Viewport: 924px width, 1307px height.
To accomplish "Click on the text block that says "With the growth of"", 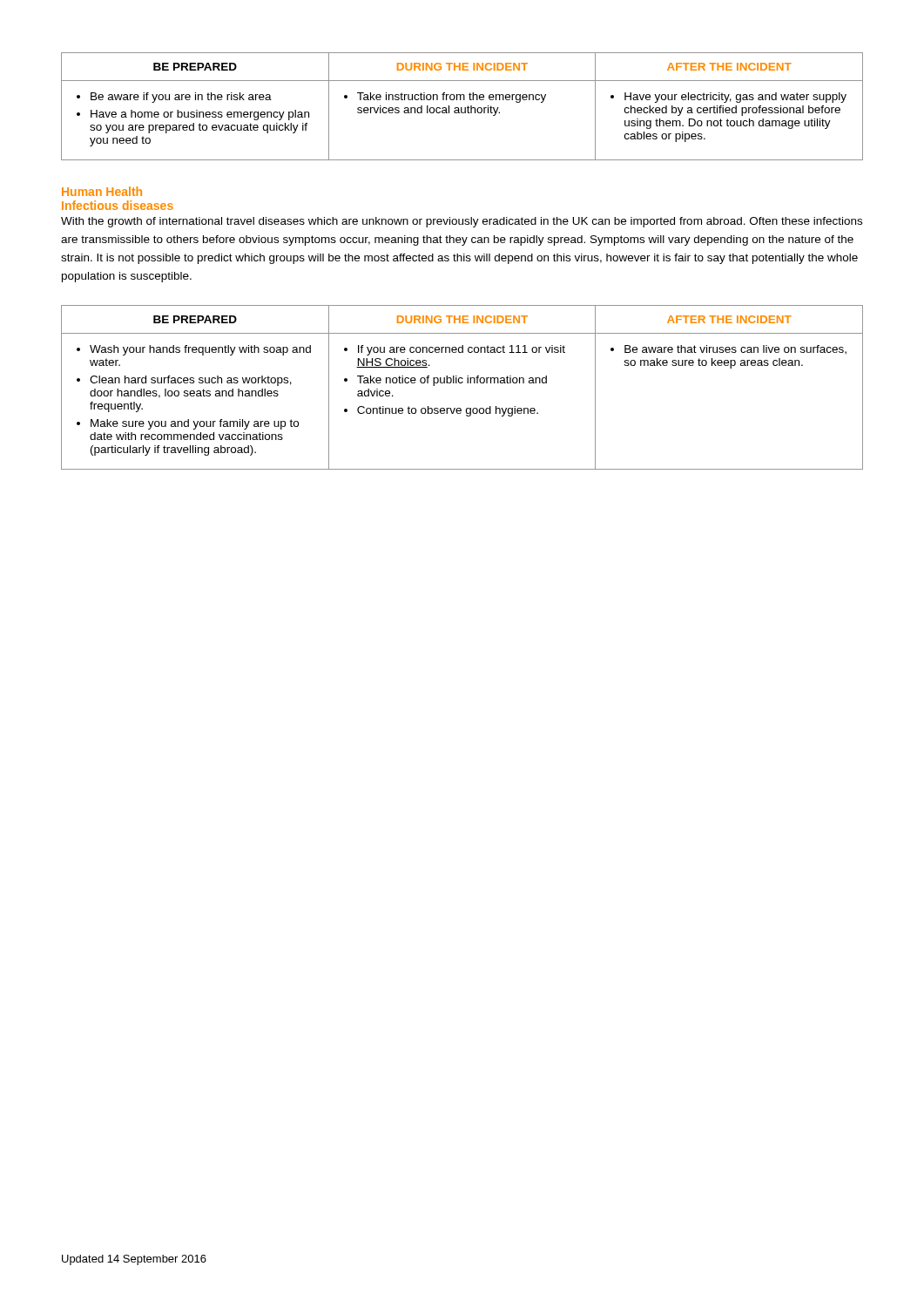I will coord(462,248).
